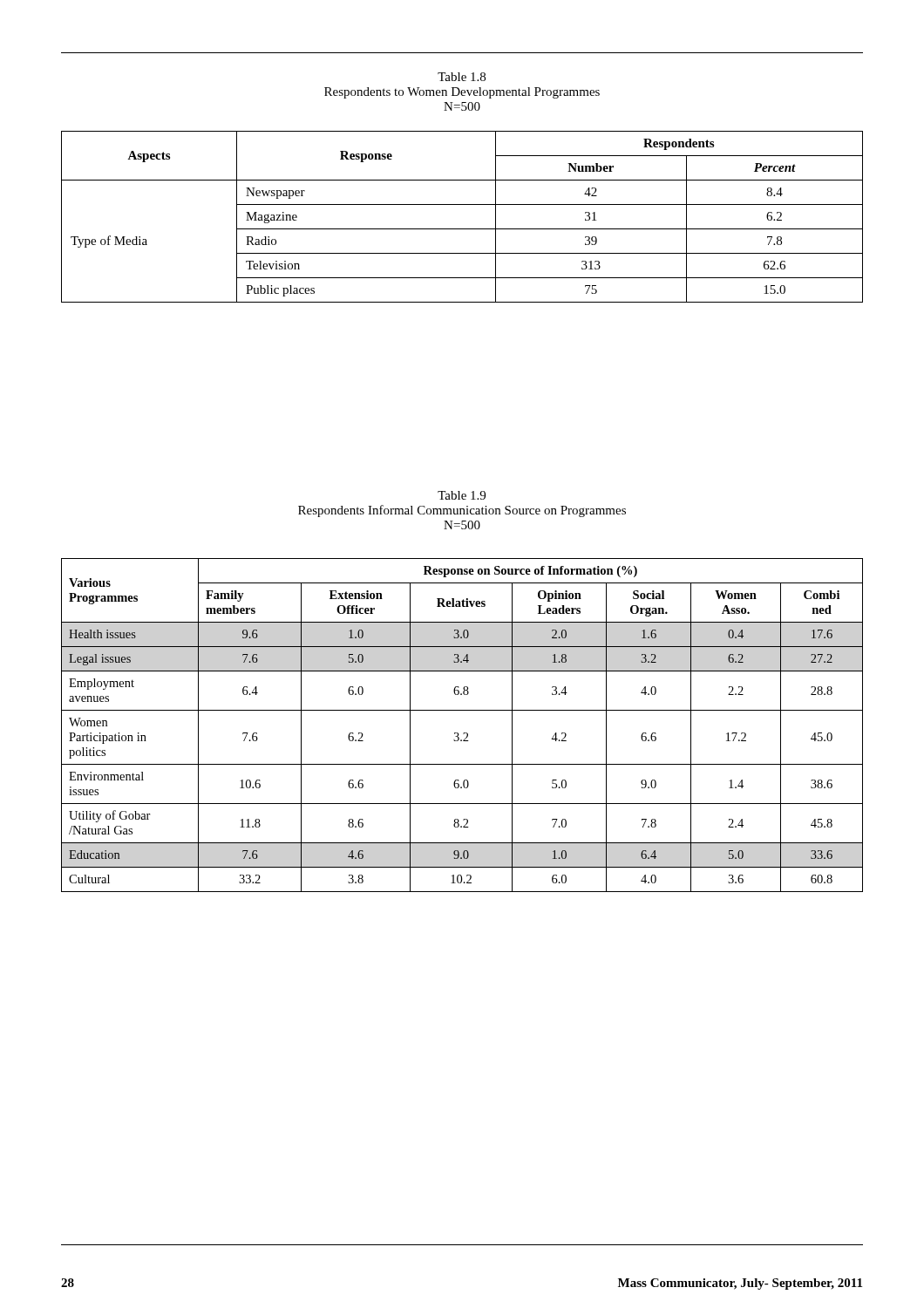The image size is (924, 1308).
Task: Select the text block starting "Table 1.9 Respondents Informal Communication Source"
Action: click(462, 511)
